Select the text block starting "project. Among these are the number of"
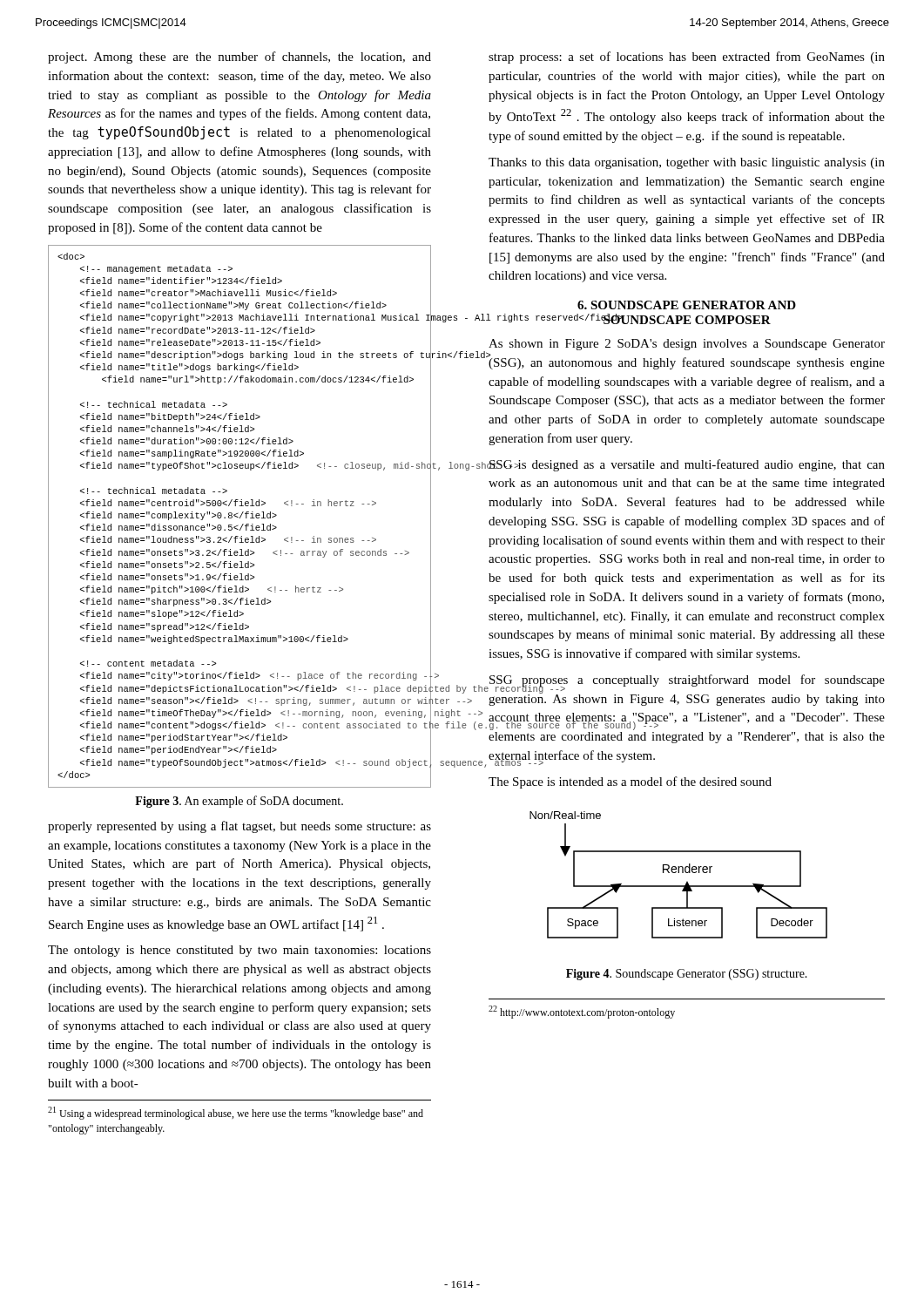The width and height of the screenshot is (924, 1307). click(x=239, y=142)
